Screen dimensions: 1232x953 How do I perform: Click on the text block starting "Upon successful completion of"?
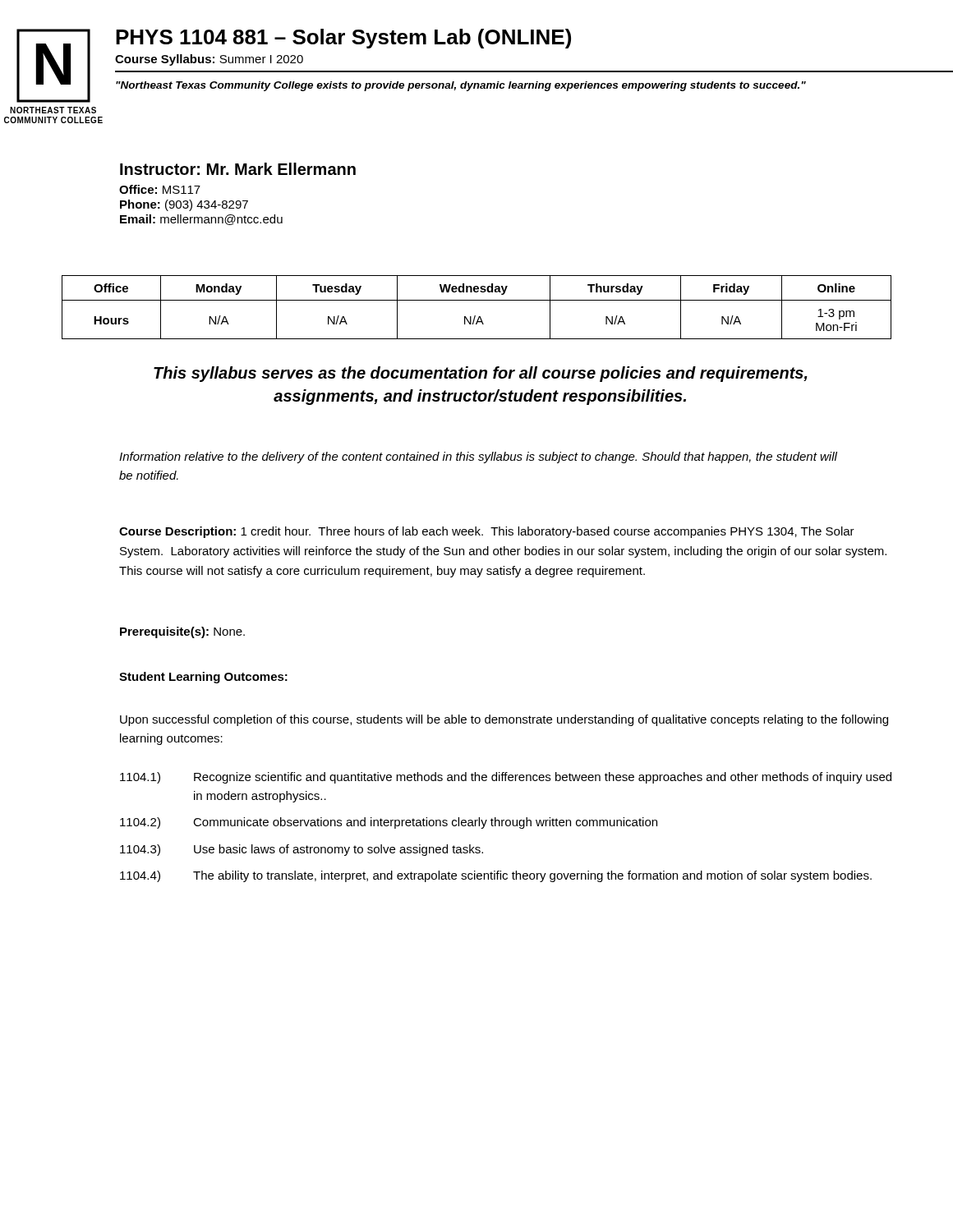click(504, 728)
